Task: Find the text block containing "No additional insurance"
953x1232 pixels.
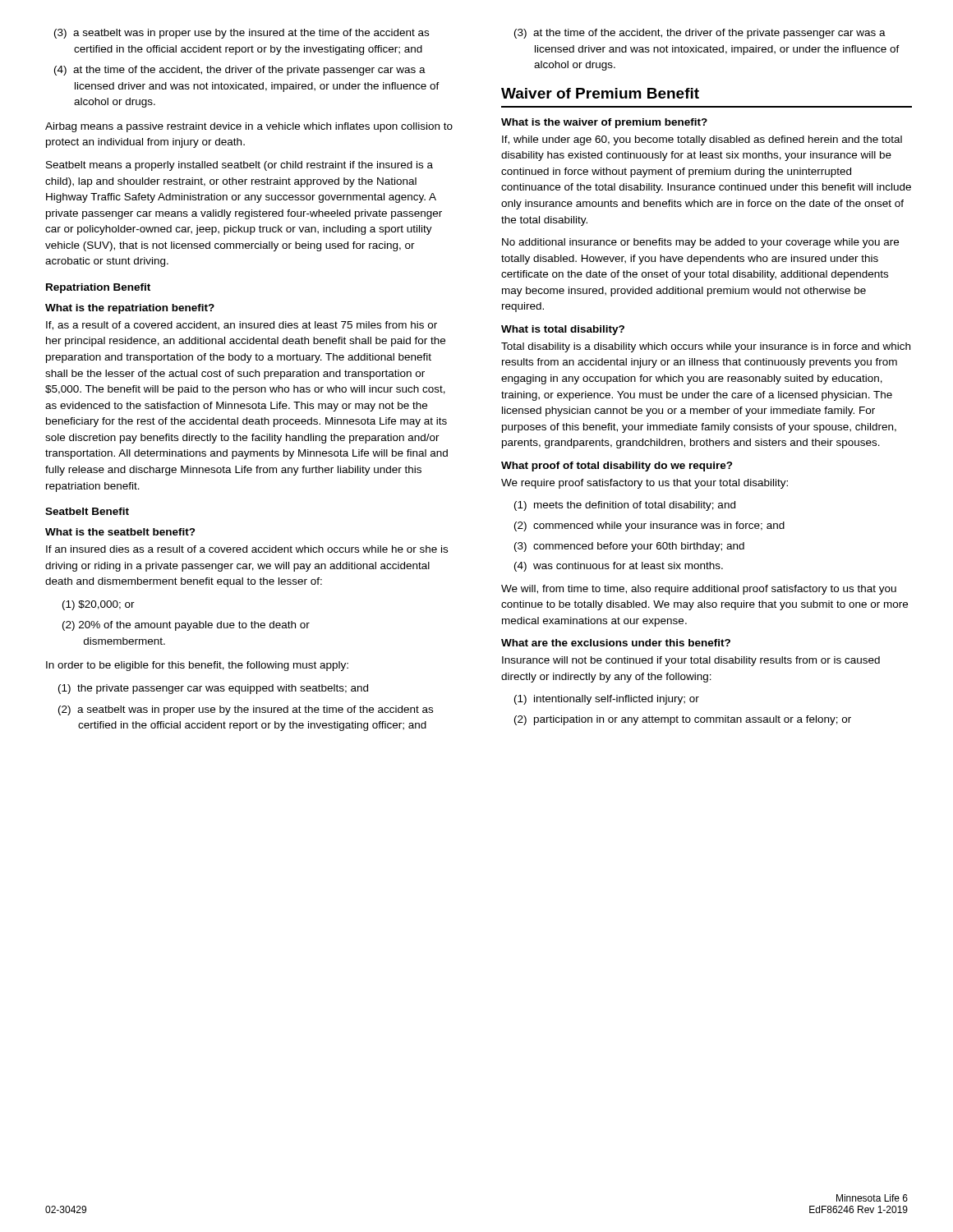Action: (x=700, y=274)
